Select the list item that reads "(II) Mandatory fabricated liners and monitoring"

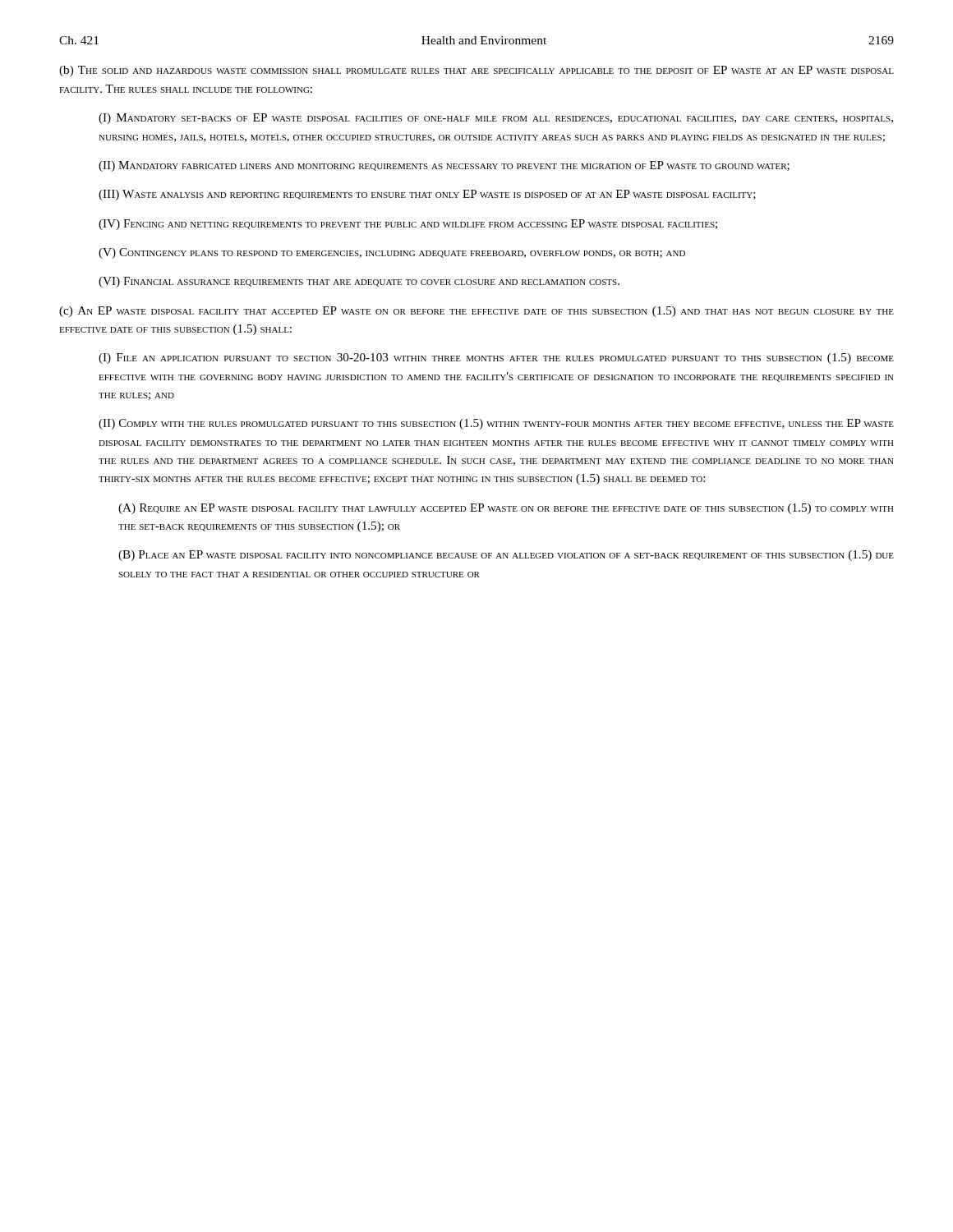click(444, 165)
